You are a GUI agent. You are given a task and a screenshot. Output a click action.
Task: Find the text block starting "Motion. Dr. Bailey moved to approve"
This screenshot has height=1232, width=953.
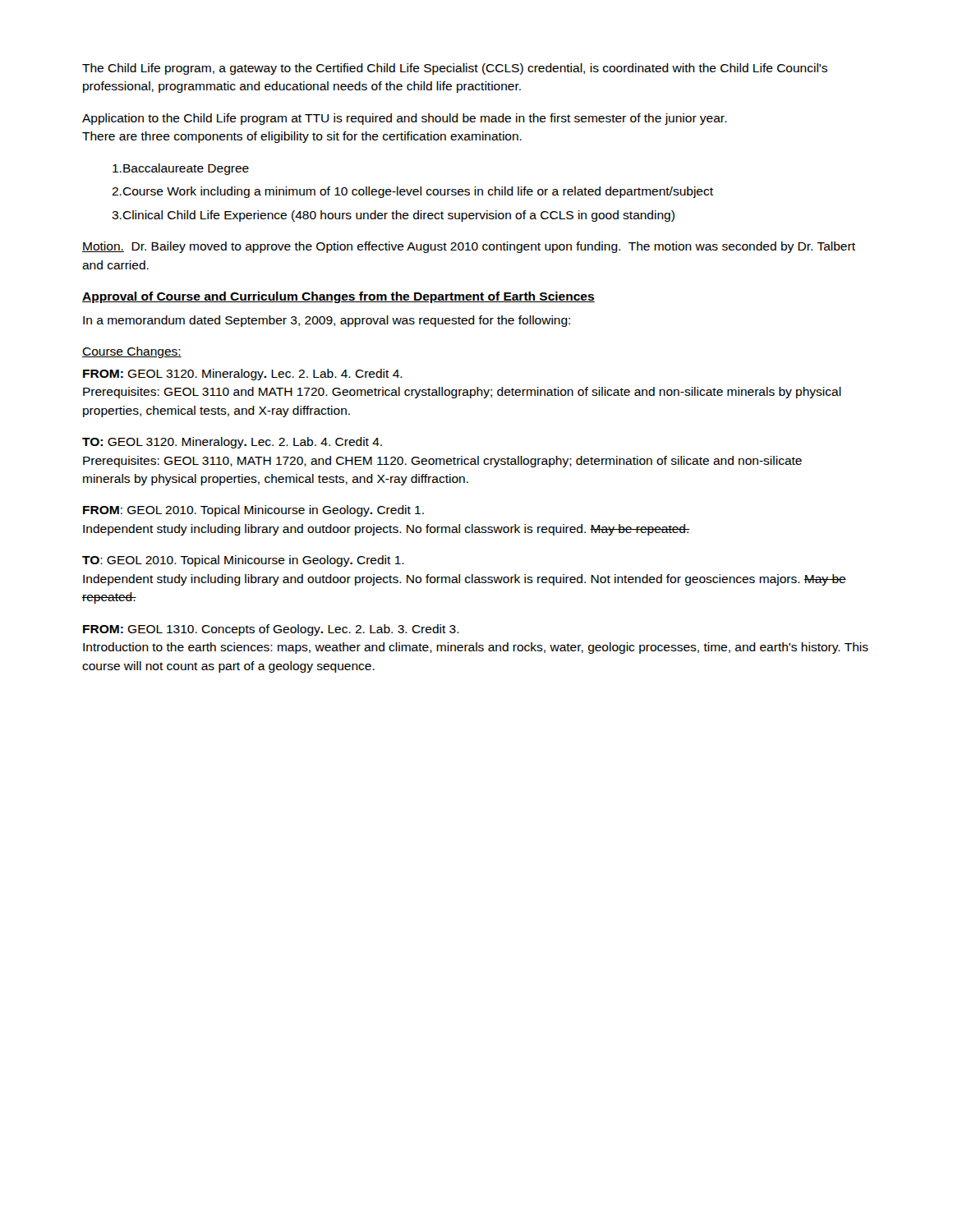(x=469, y=255)
